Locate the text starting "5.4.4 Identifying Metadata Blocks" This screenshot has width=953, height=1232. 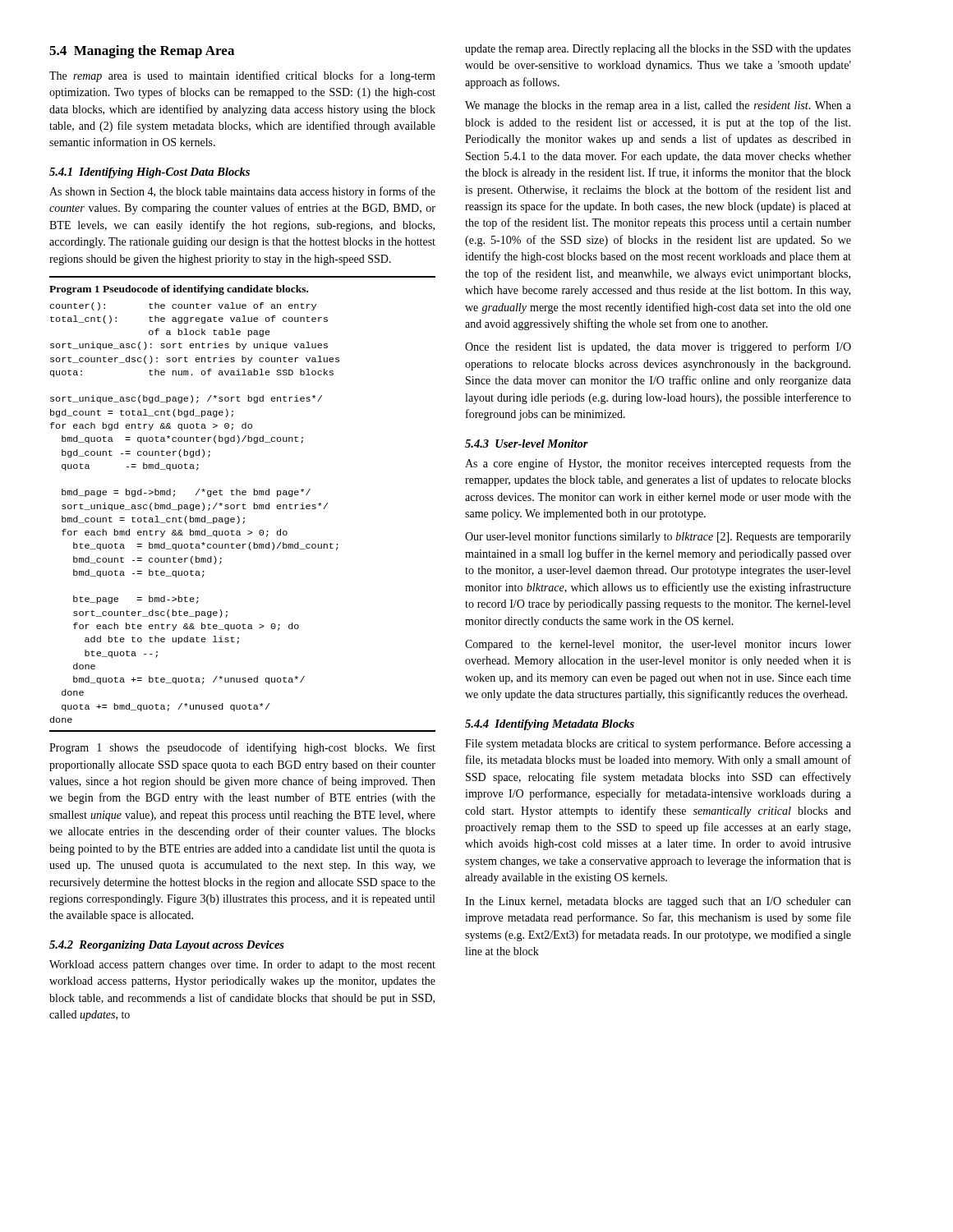coord(550,723)
